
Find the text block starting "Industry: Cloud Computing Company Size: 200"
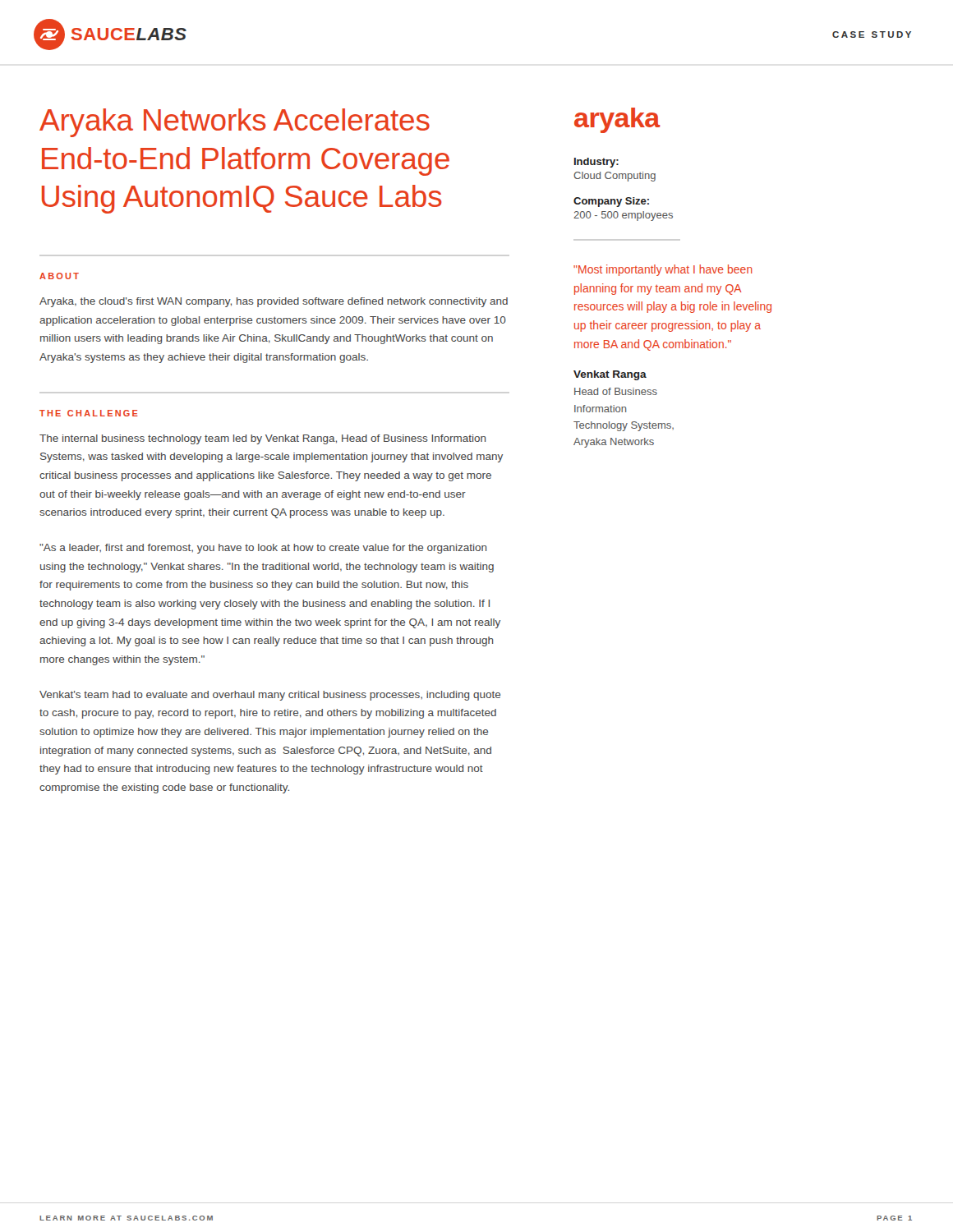[596, 163]
